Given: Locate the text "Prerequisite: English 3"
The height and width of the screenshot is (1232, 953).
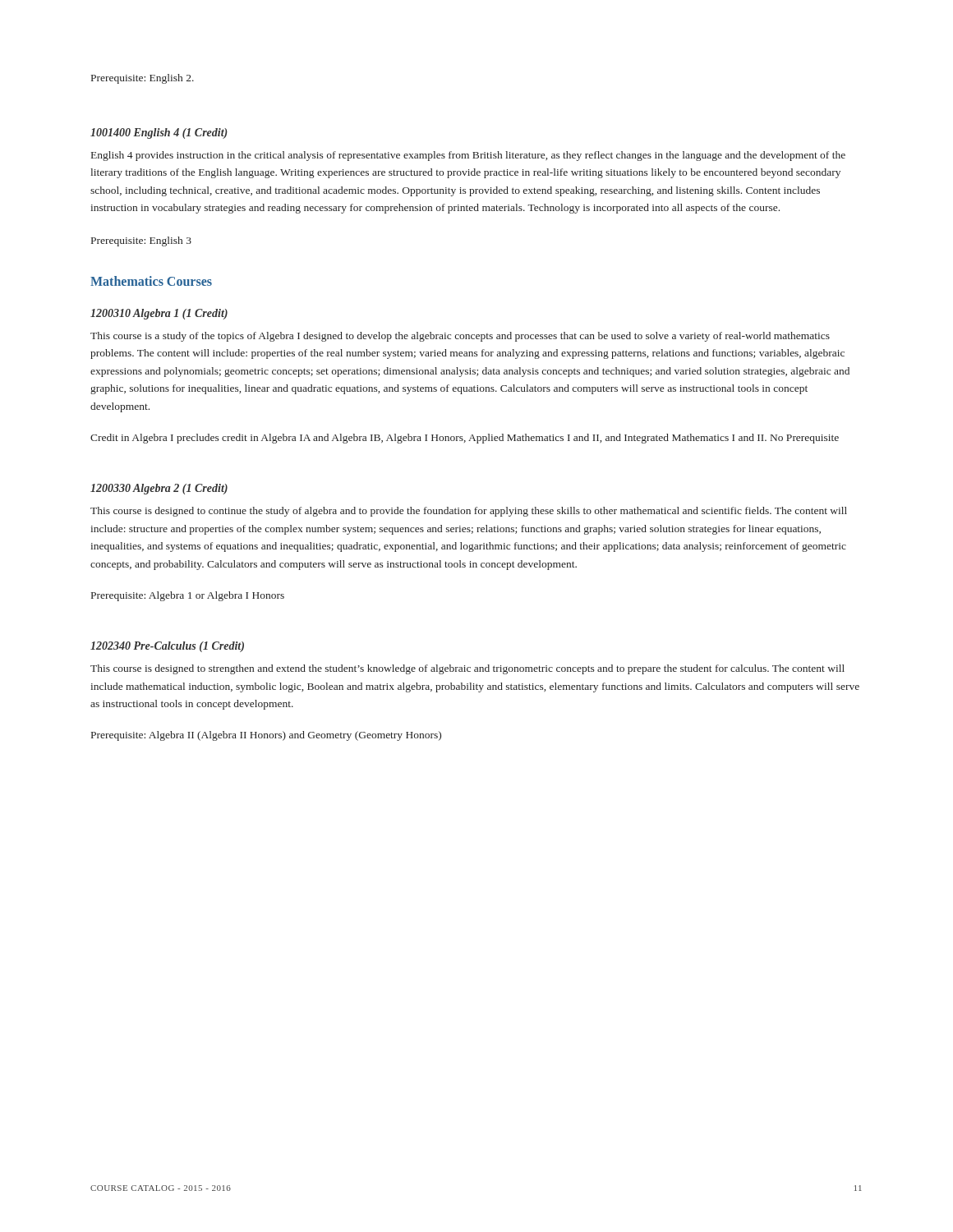Looking at the screenshot, I should point(141,240).
